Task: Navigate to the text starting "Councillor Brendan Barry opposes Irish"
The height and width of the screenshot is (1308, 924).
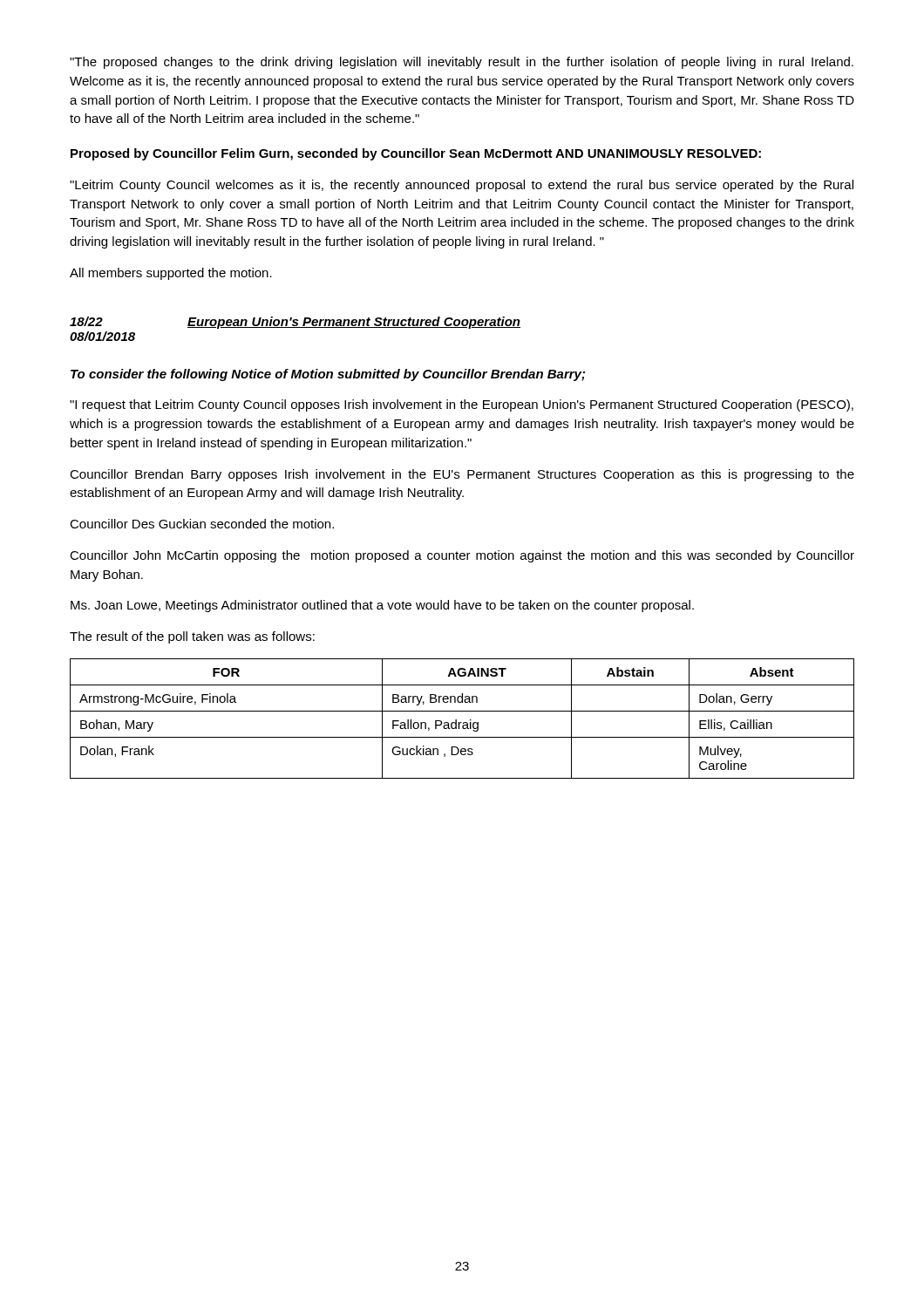Action: click(462, 483)
